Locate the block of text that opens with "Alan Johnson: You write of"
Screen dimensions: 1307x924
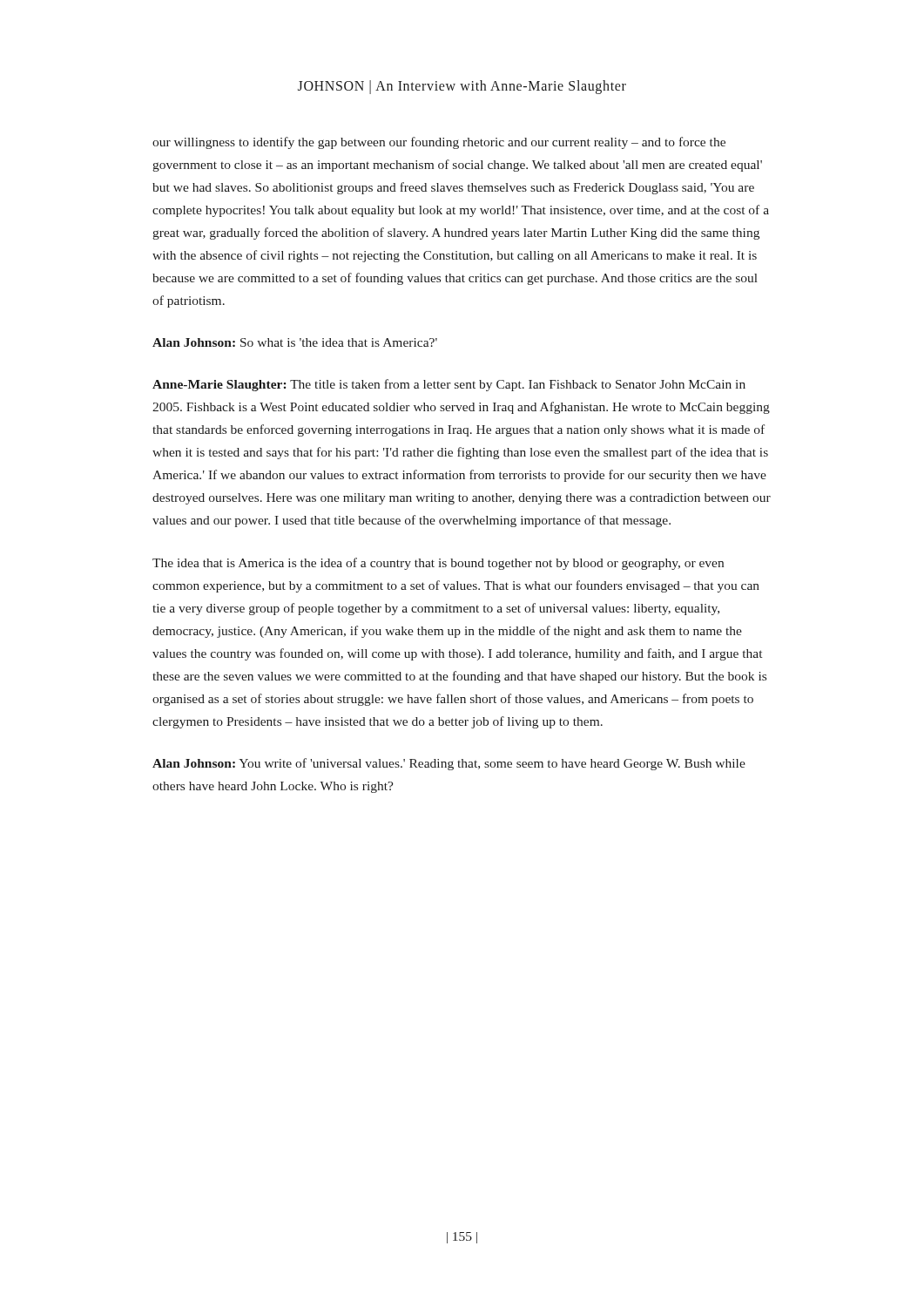coord(449,774)
